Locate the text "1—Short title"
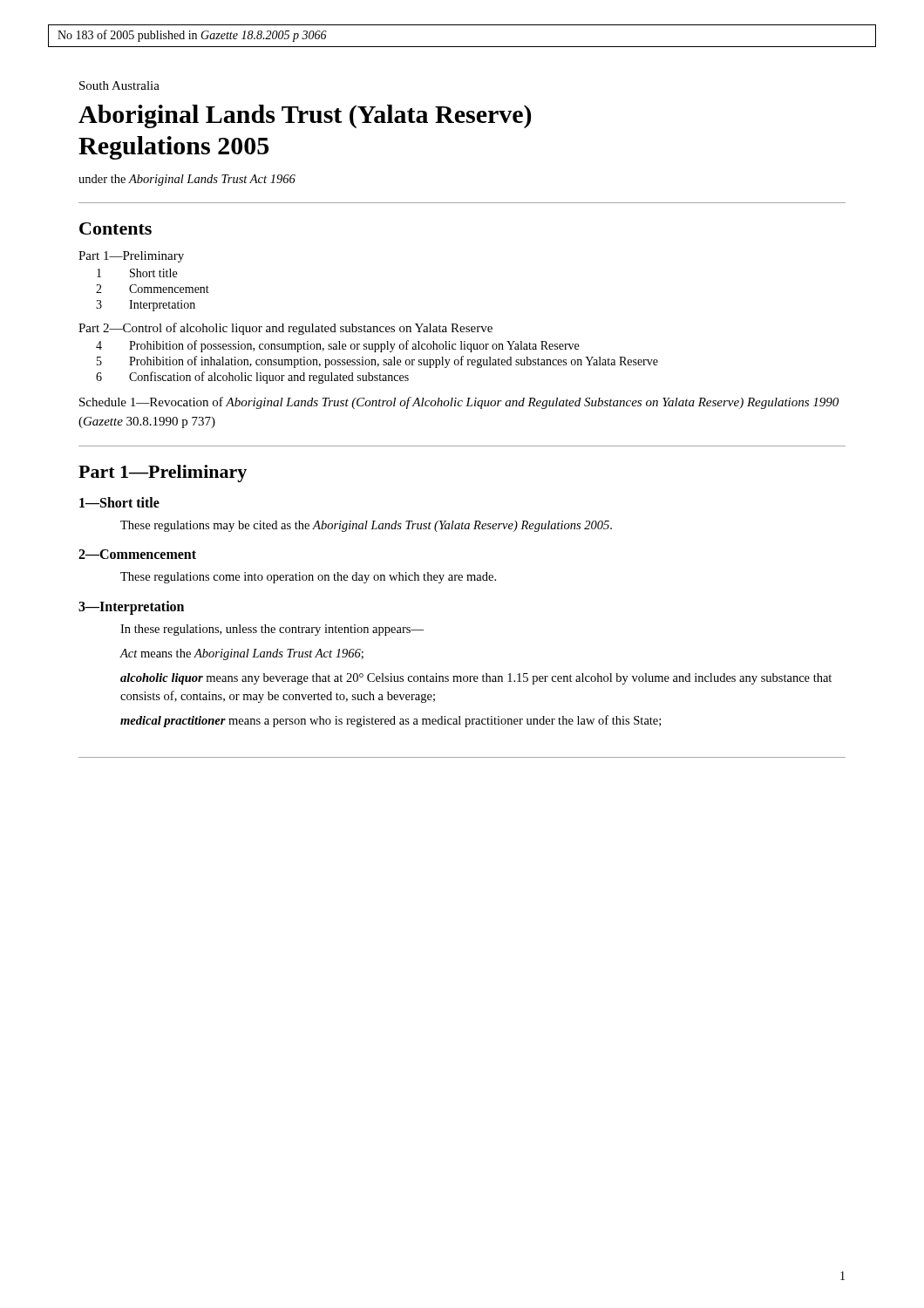The height and width of the screenshot is (1308, 924). pos(119,502)
